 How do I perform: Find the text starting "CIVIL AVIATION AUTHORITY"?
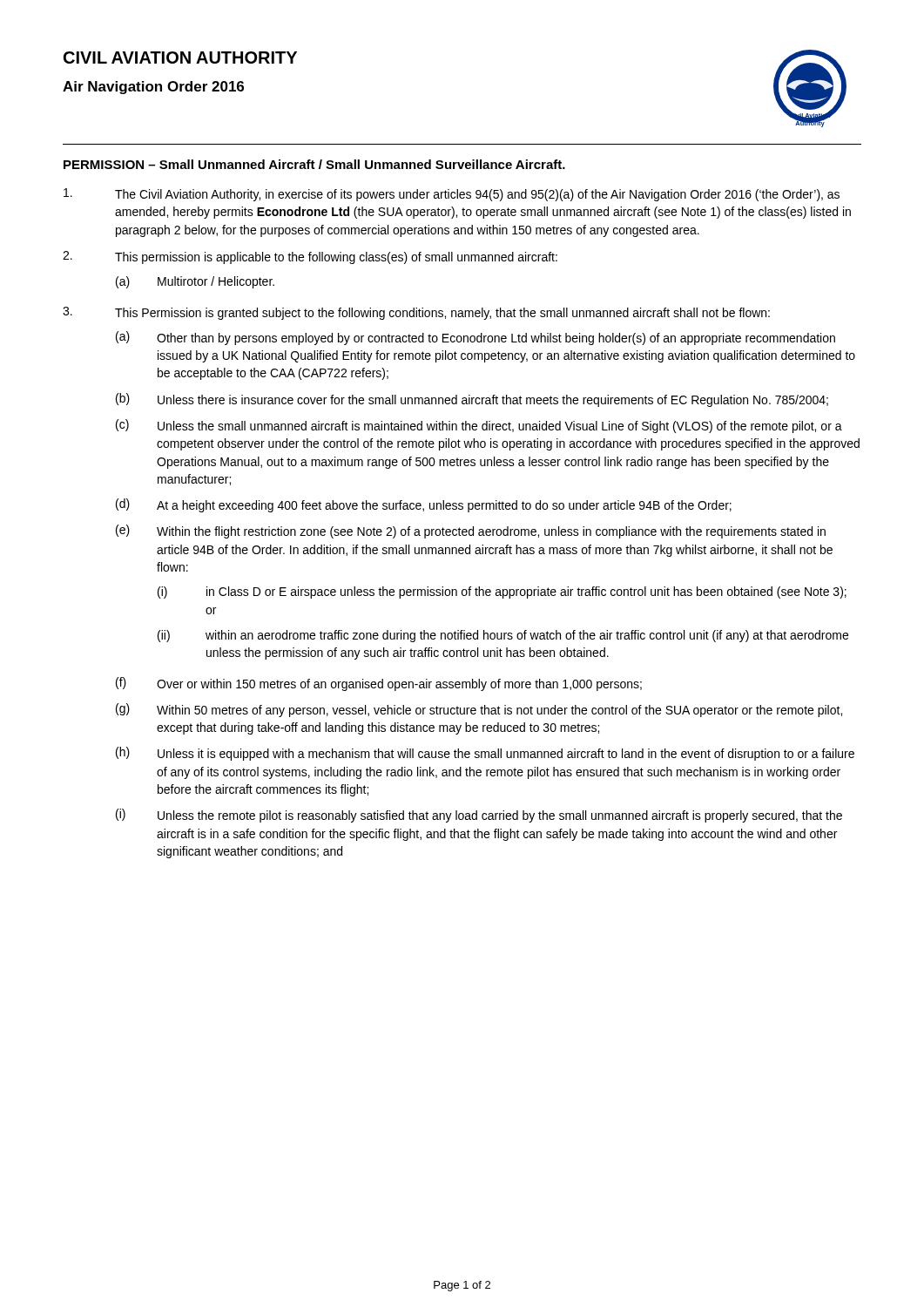(180, 58)
